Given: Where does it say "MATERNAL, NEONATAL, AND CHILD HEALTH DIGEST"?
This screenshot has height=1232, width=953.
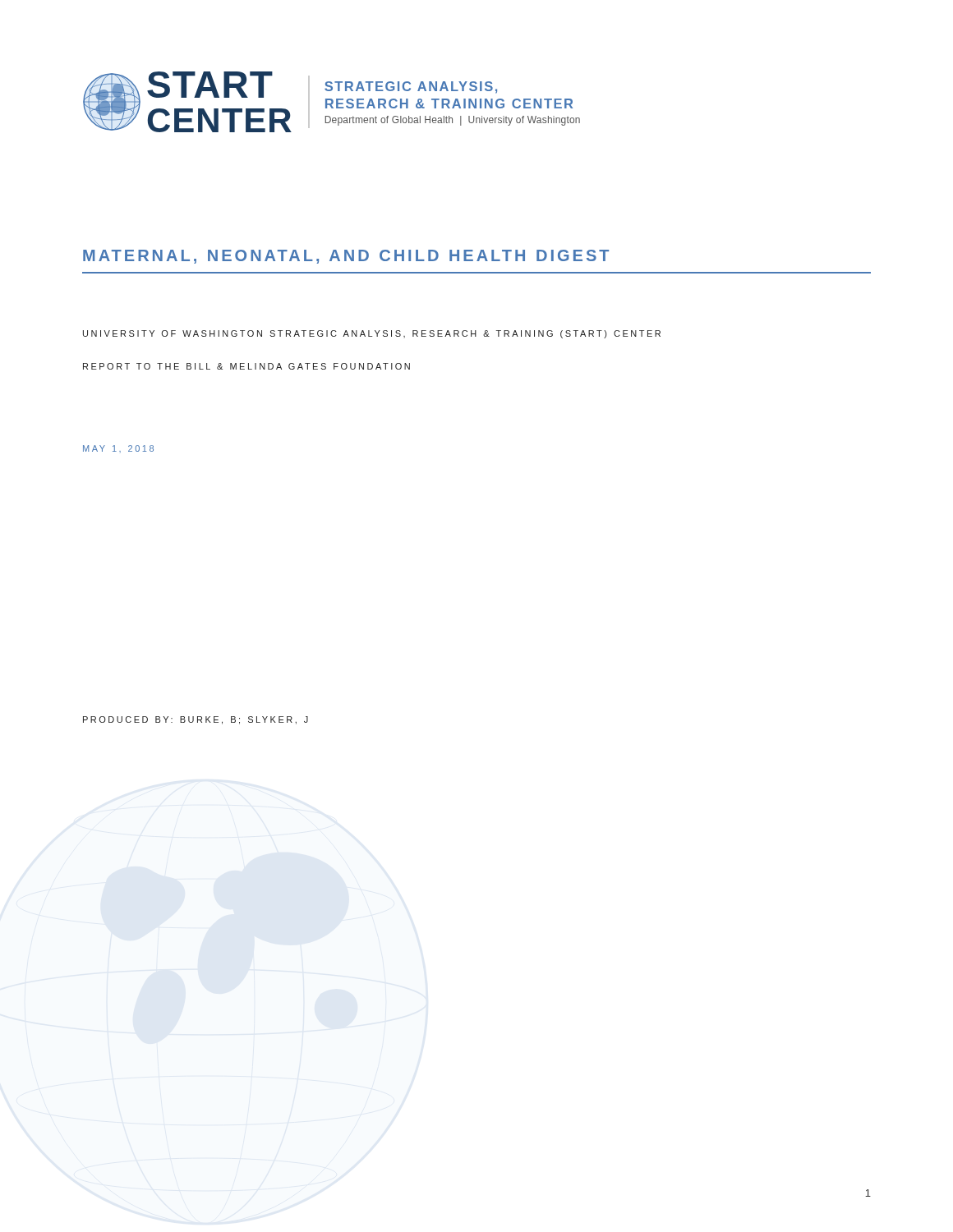Looking at the screenshot, I should (476, 260).
